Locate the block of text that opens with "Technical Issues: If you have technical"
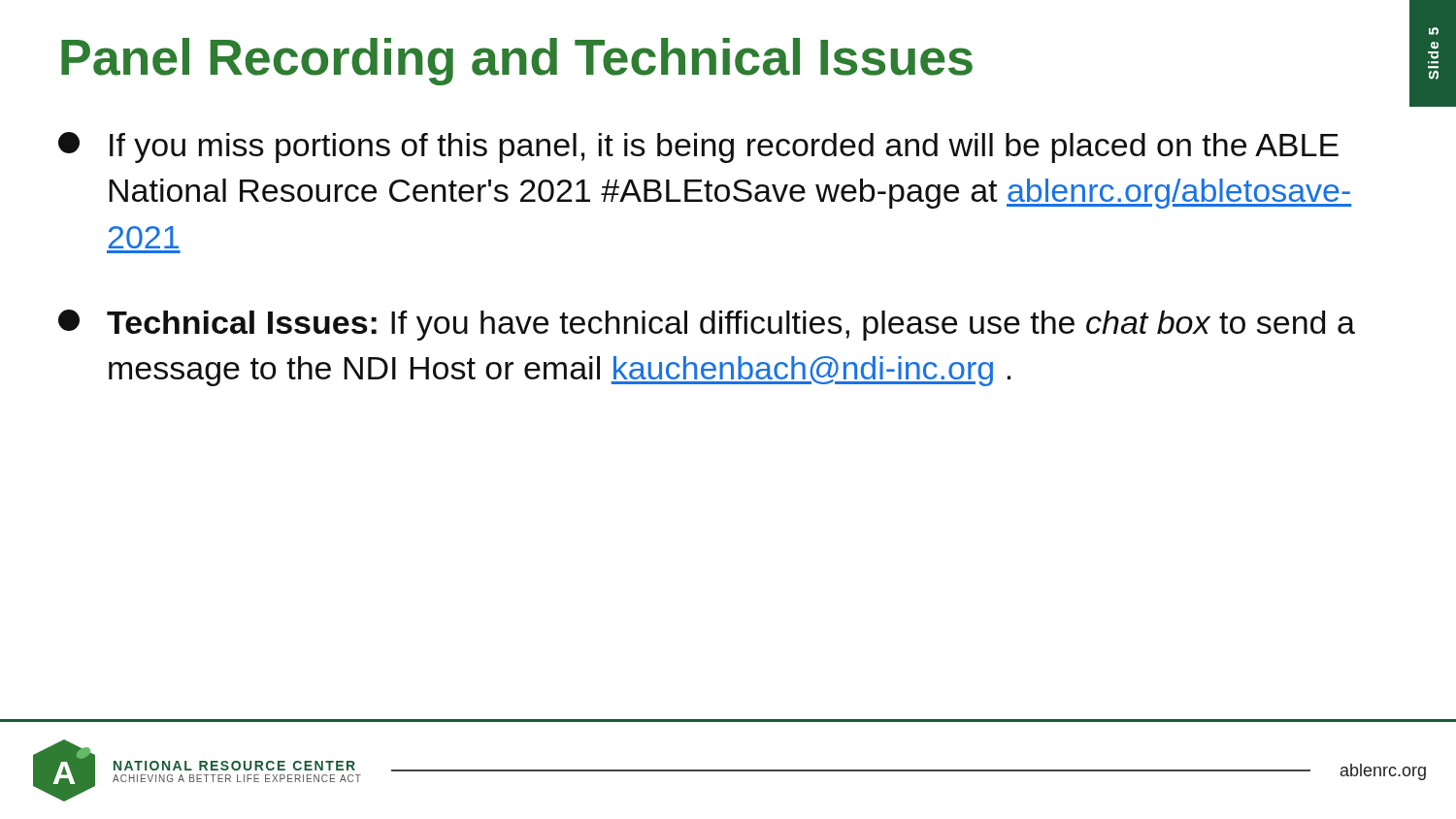This screenshot has height=819, width=1456. [x=718, y=346]
